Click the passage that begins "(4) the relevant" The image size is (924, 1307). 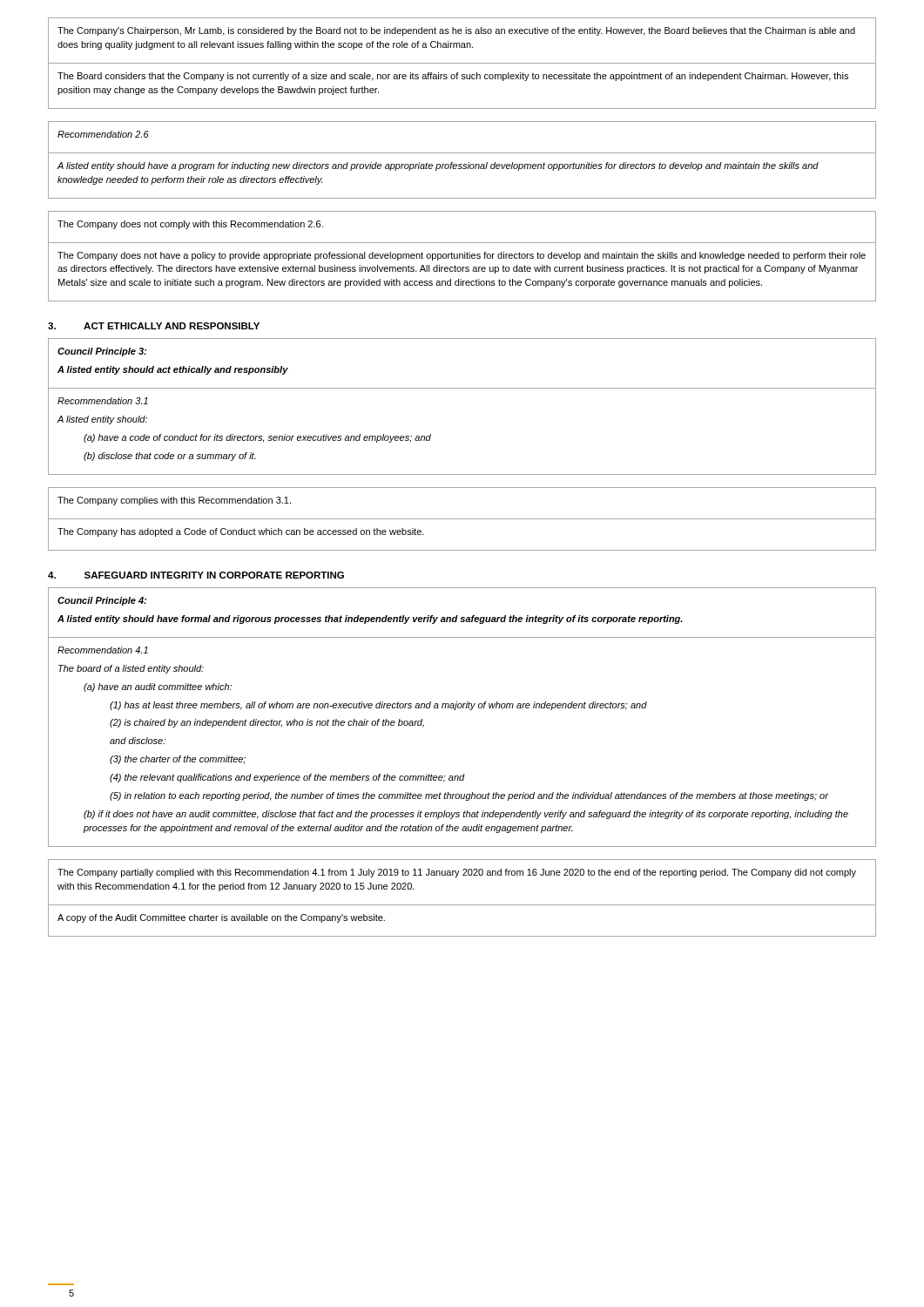(287, 777)
